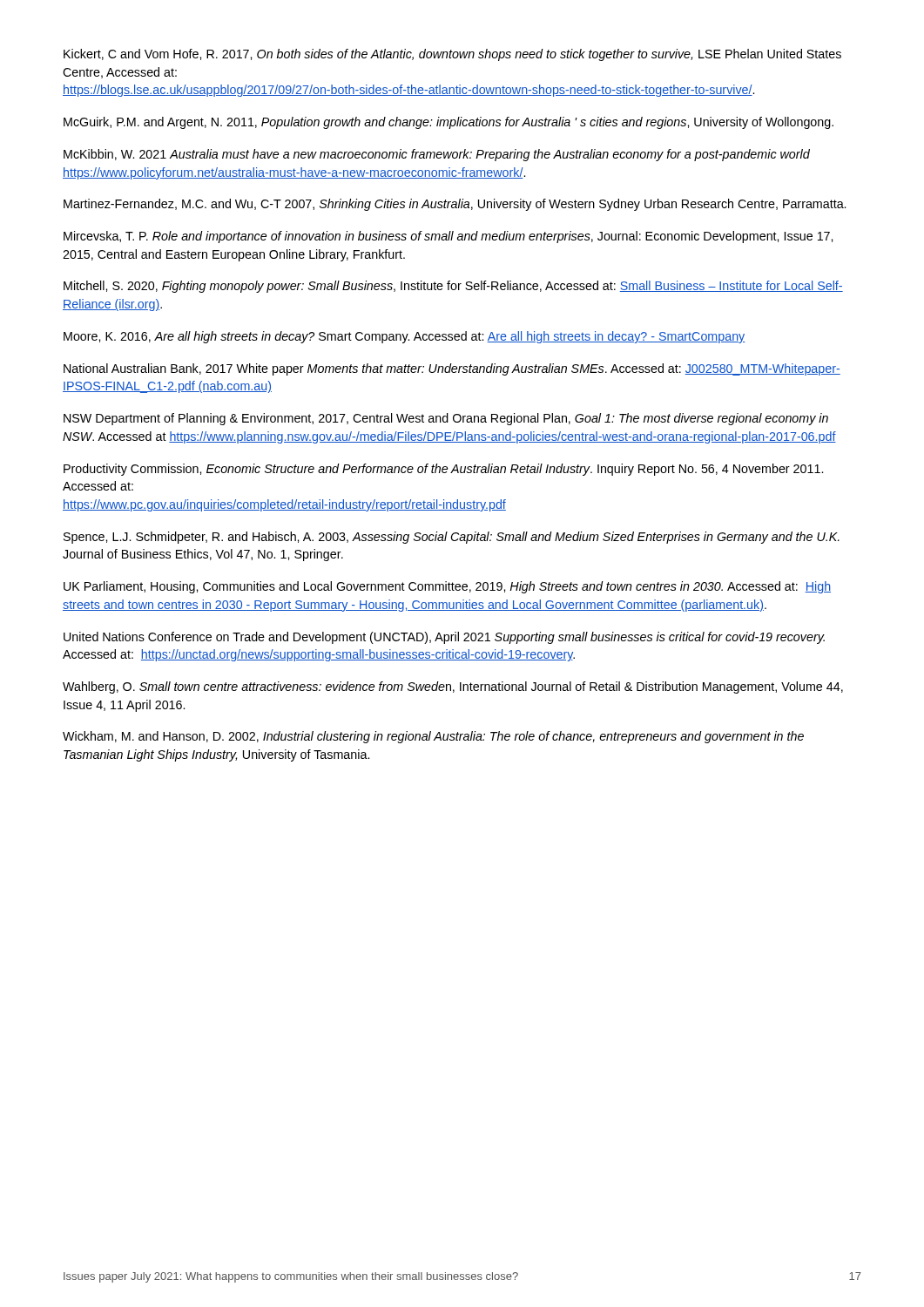
Task: Click the passage that begins "Mitchell, S. 2020, Fighting monopoly power:"
Action: [453, 295]
